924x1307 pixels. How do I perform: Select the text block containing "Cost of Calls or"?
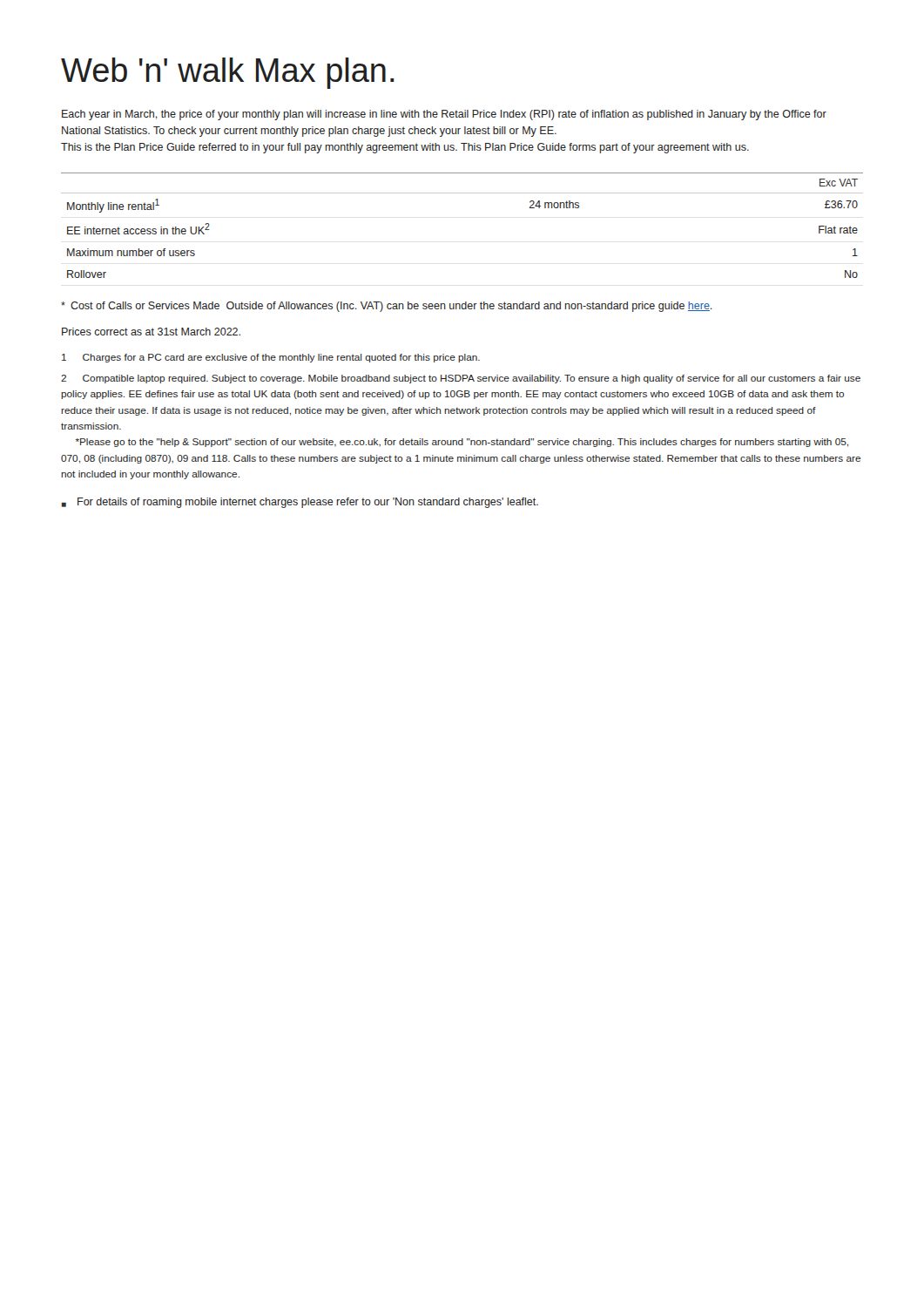pyautogui.click(x=387, y=306)
